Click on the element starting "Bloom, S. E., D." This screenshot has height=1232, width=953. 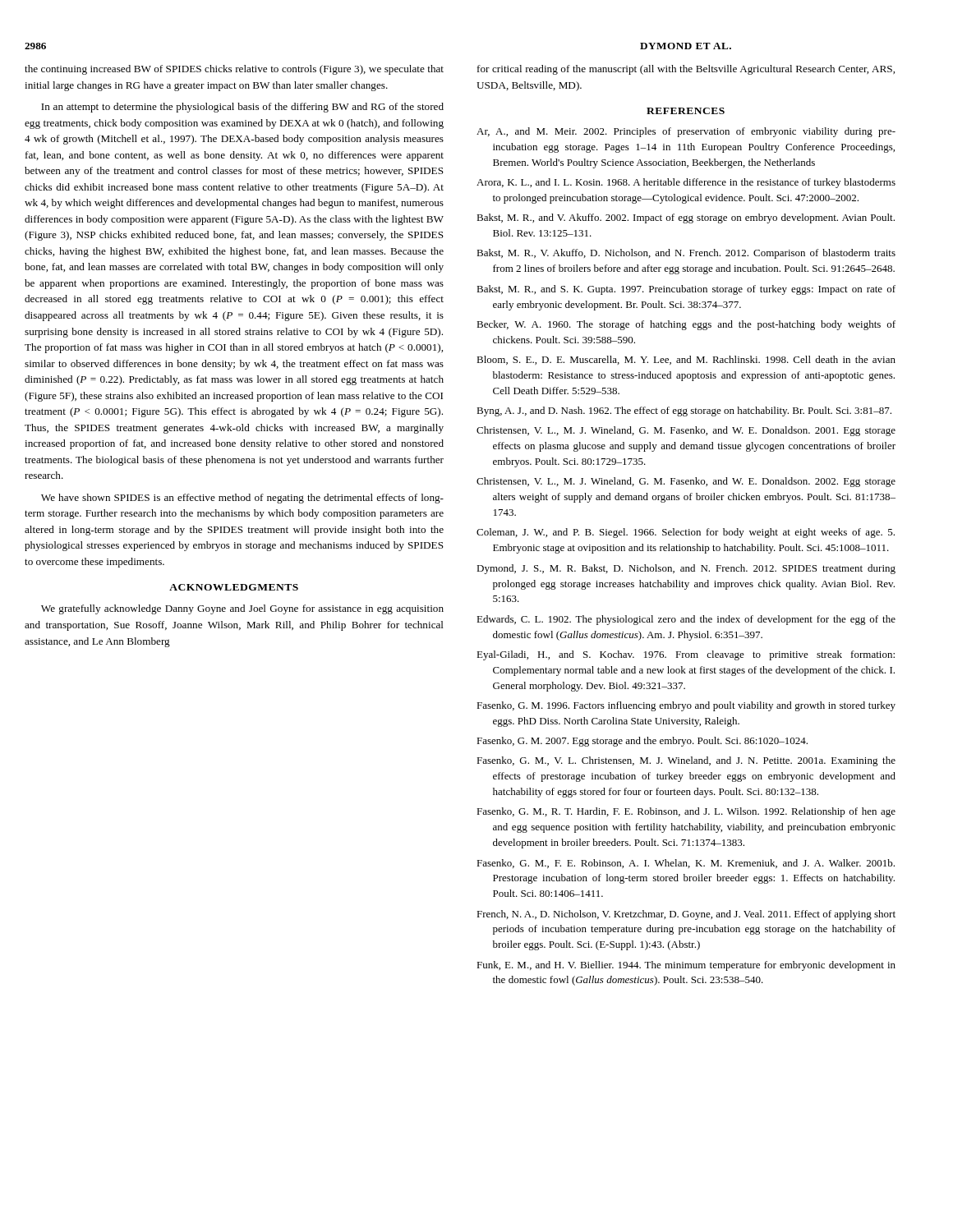tap(686, 375)
